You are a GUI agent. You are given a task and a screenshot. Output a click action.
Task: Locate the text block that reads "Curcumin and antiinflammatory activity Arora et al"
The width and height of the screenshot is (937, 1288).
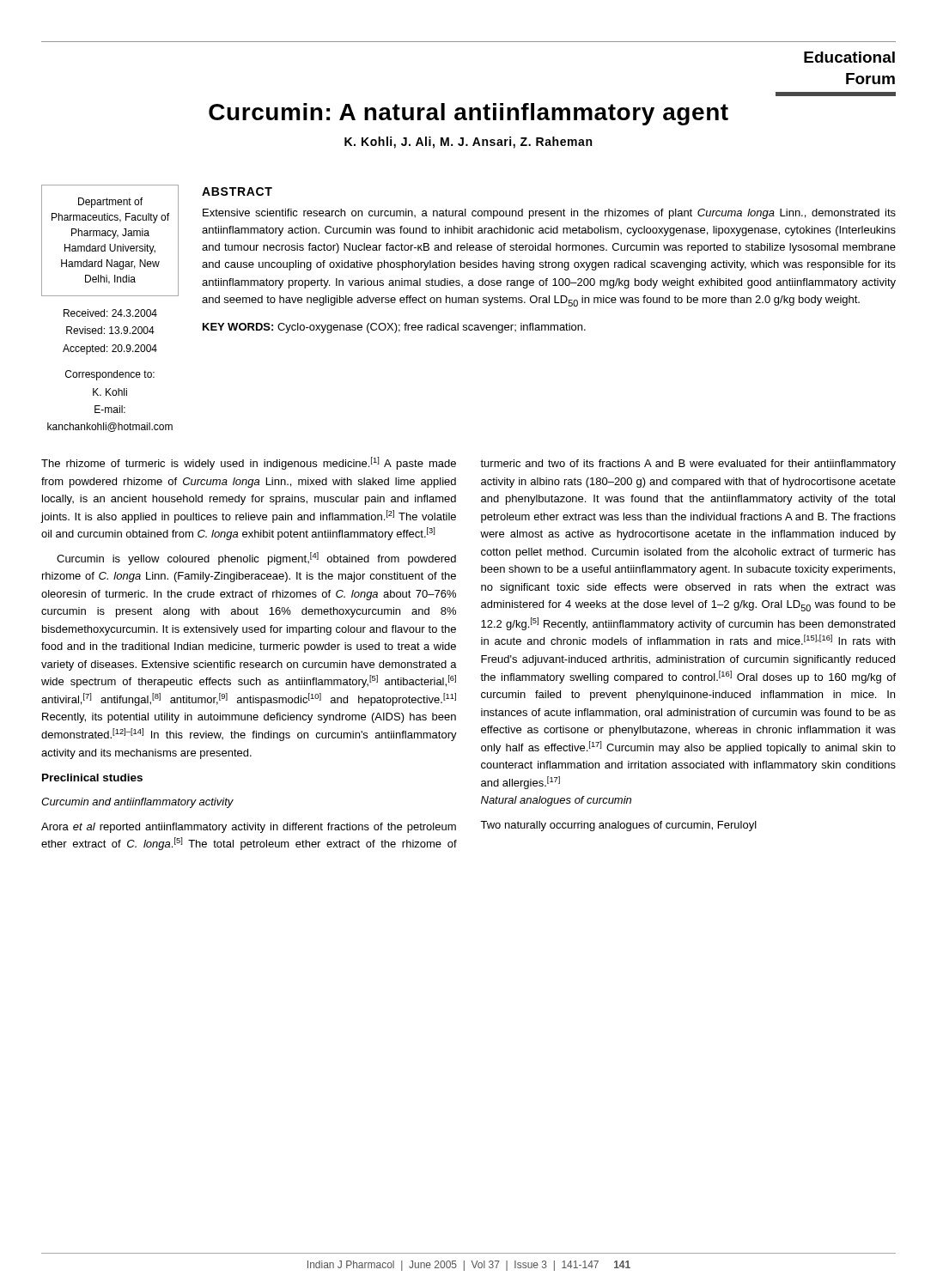(x=250, y=463)
